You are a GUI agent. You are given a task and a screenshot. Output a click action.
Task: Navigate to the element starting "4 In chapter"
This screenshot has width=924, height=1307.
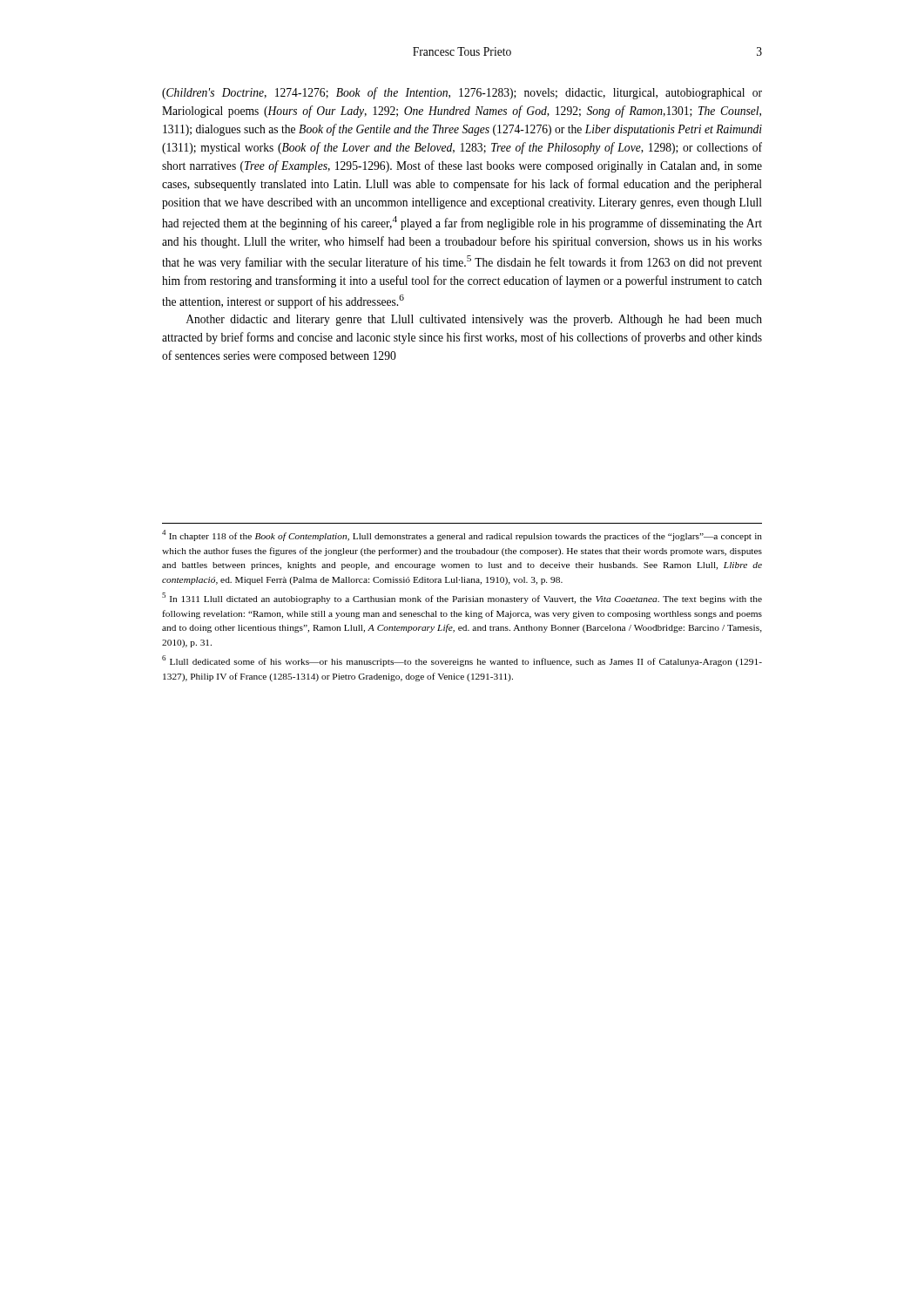click(462, 557)
